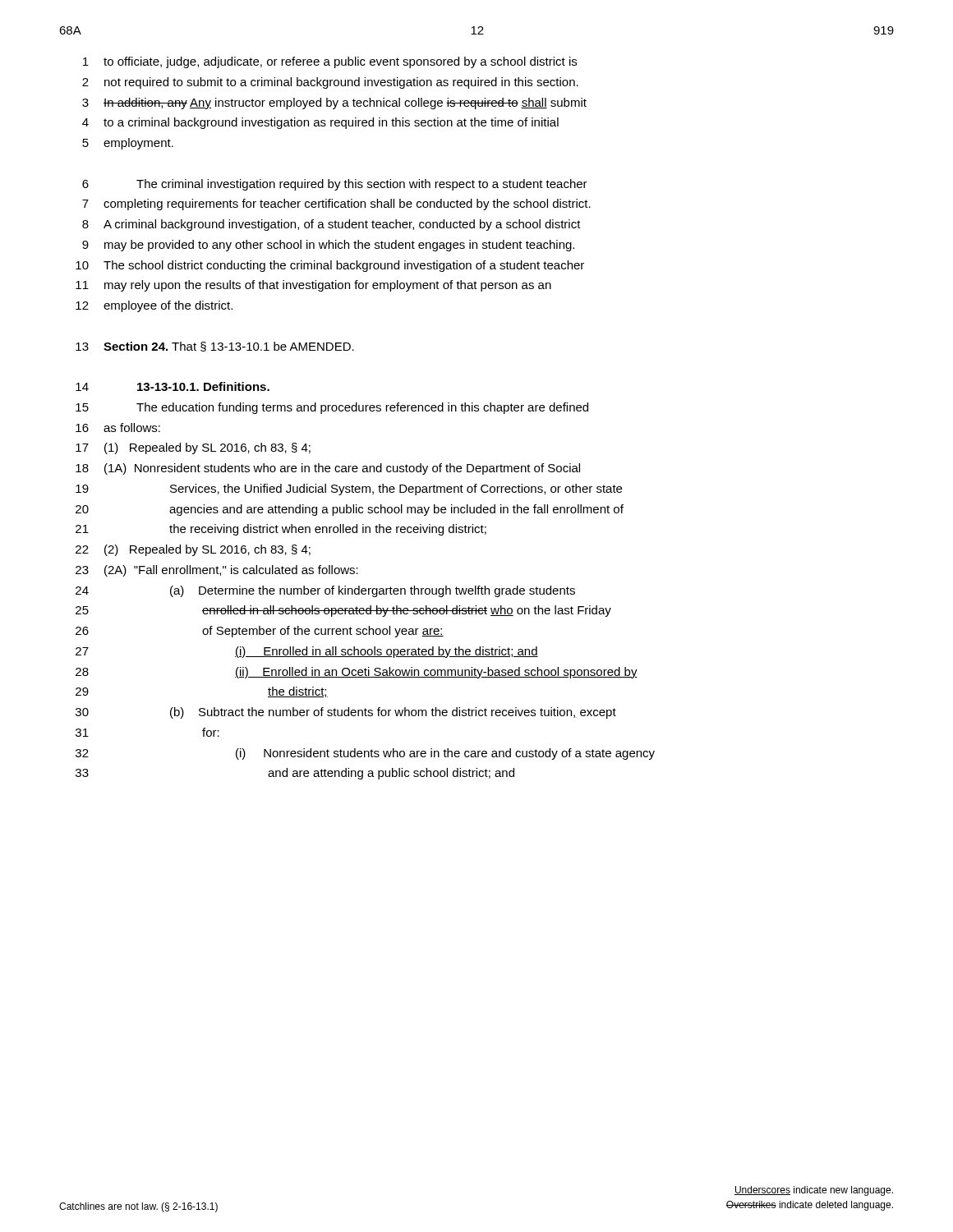Select the region starting "8 A criminal background investigation, of"
The height and width of the screenshot is (1232, 953).
[x=476, y=225]
